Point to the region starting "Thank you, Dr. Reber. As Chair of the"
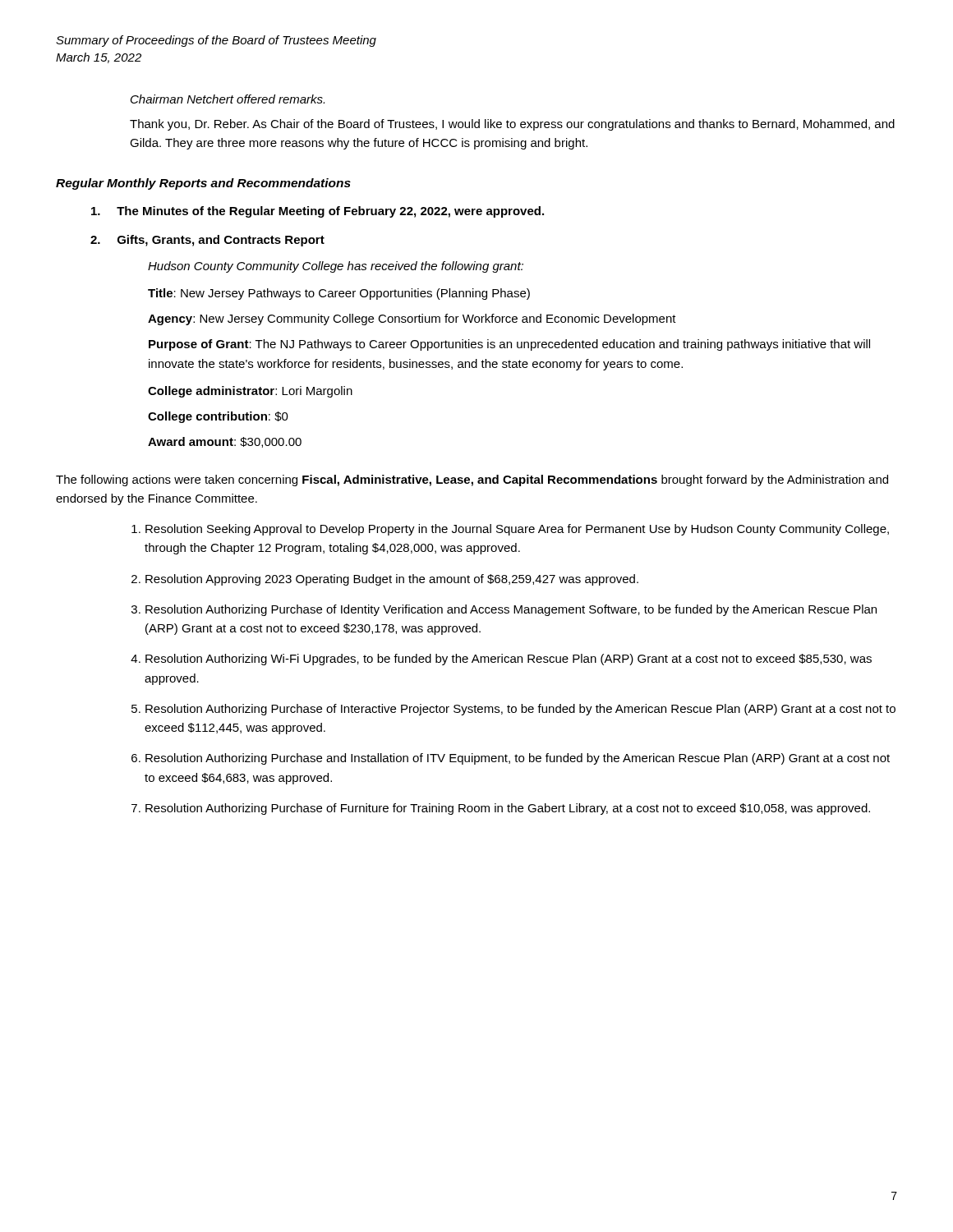Viewport: 953px width, 1232px height. (x=512, y=133)
